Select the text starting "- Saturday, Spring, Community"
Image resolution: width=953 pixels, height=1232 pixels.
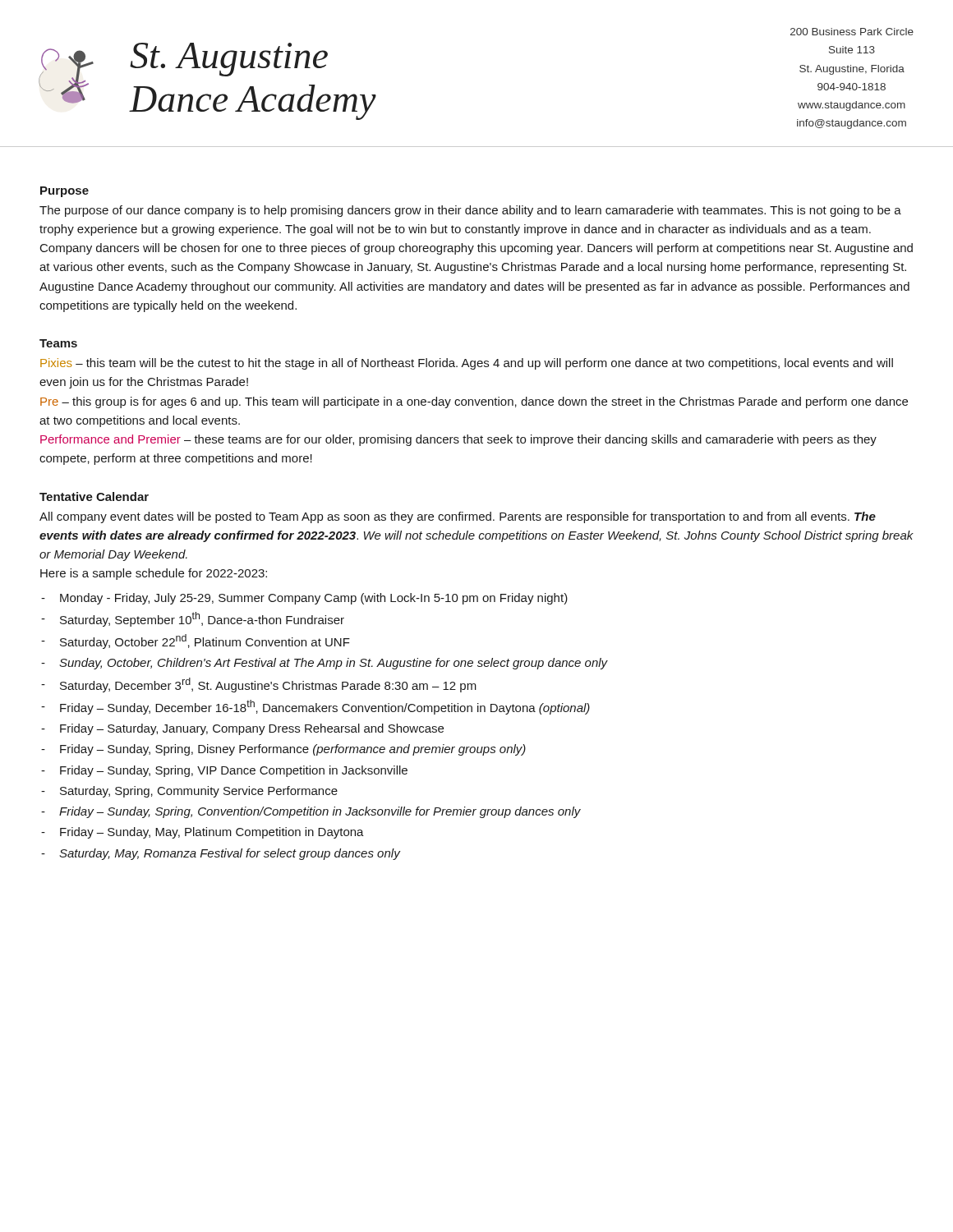pyautogui.click(x=189, y=792)
